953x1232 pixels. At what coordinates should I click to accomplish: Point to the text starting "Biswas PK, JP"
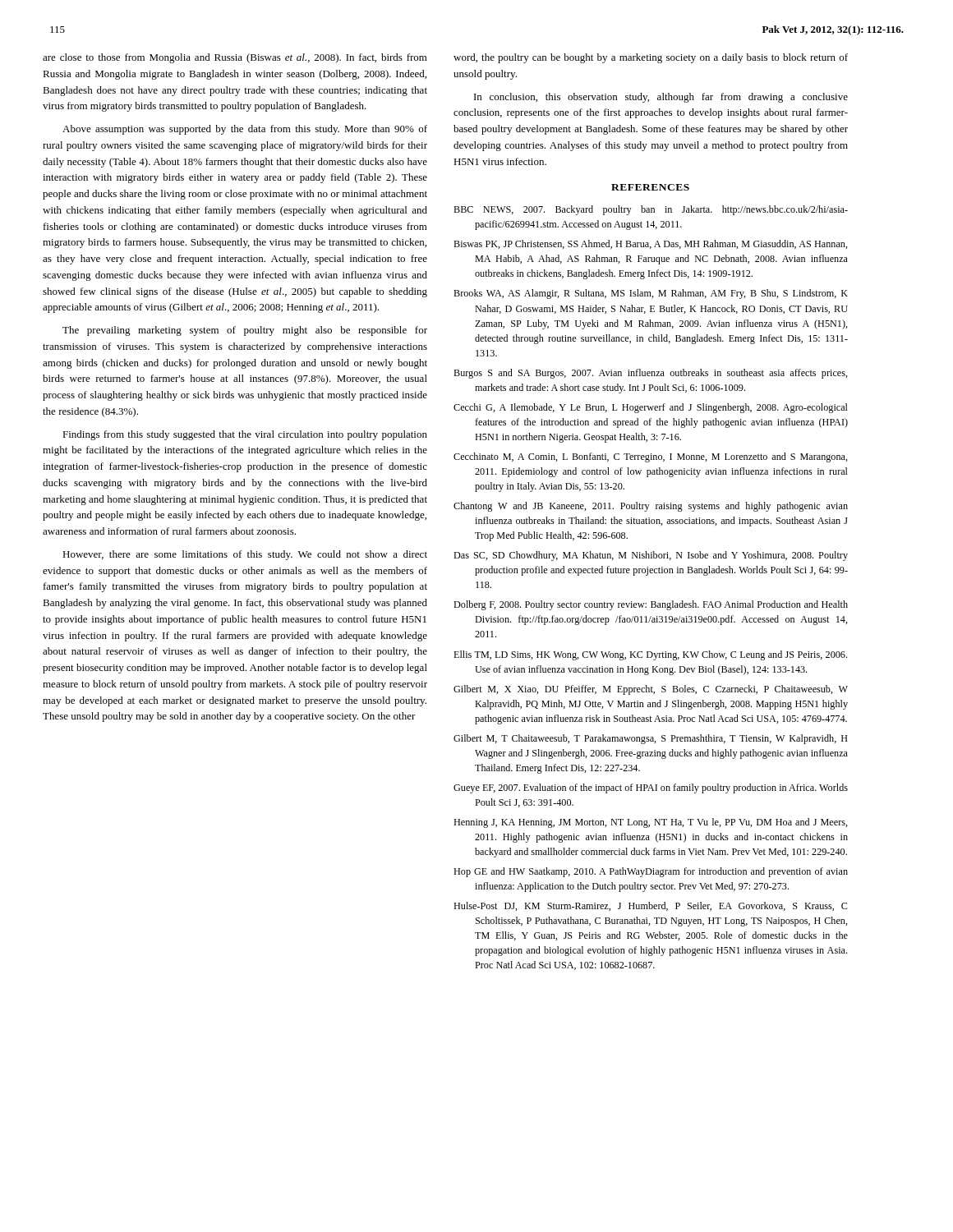[651, 259]
